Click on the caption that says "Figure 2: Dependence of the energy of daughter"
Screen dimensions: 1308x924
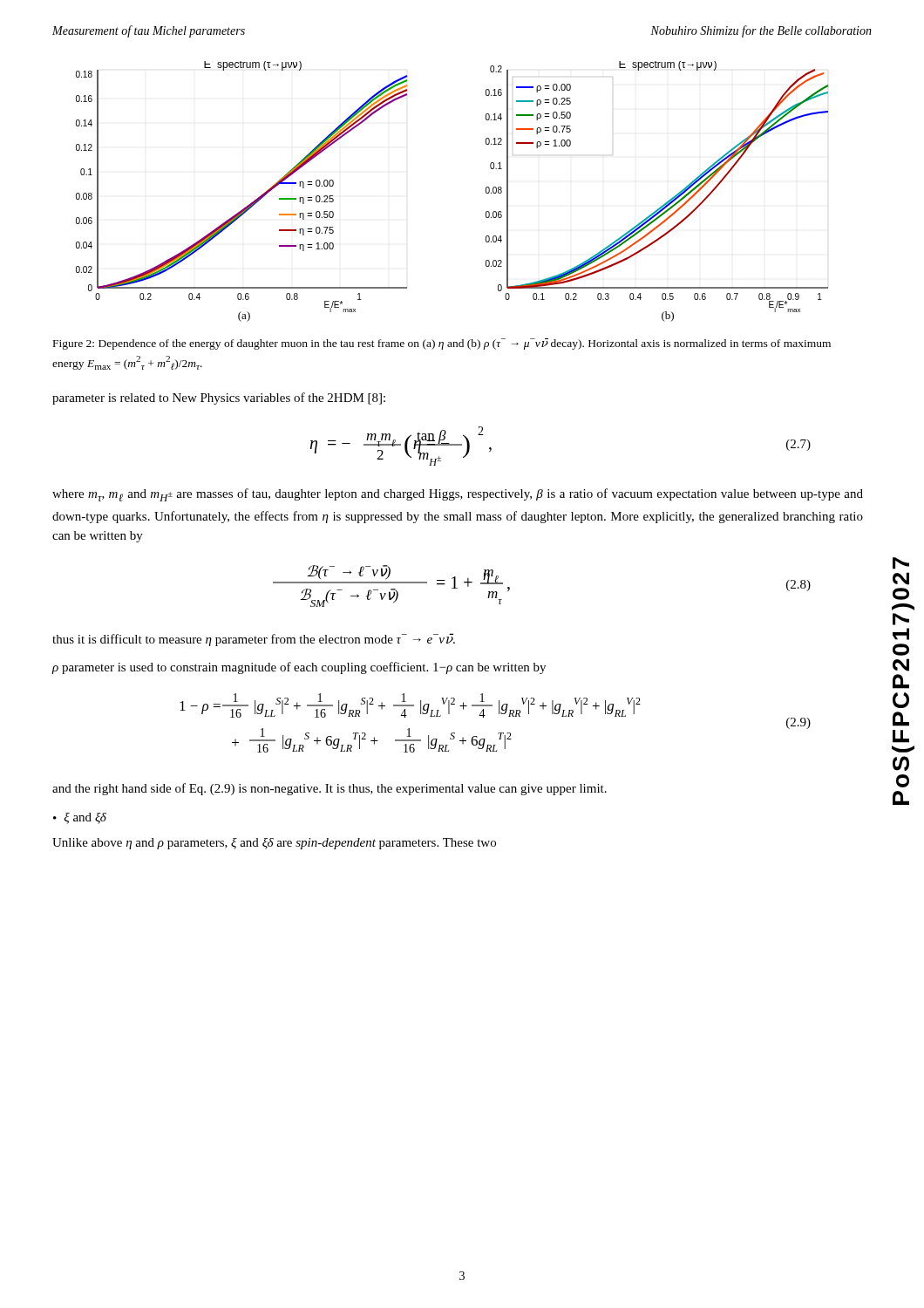point(442,352)
